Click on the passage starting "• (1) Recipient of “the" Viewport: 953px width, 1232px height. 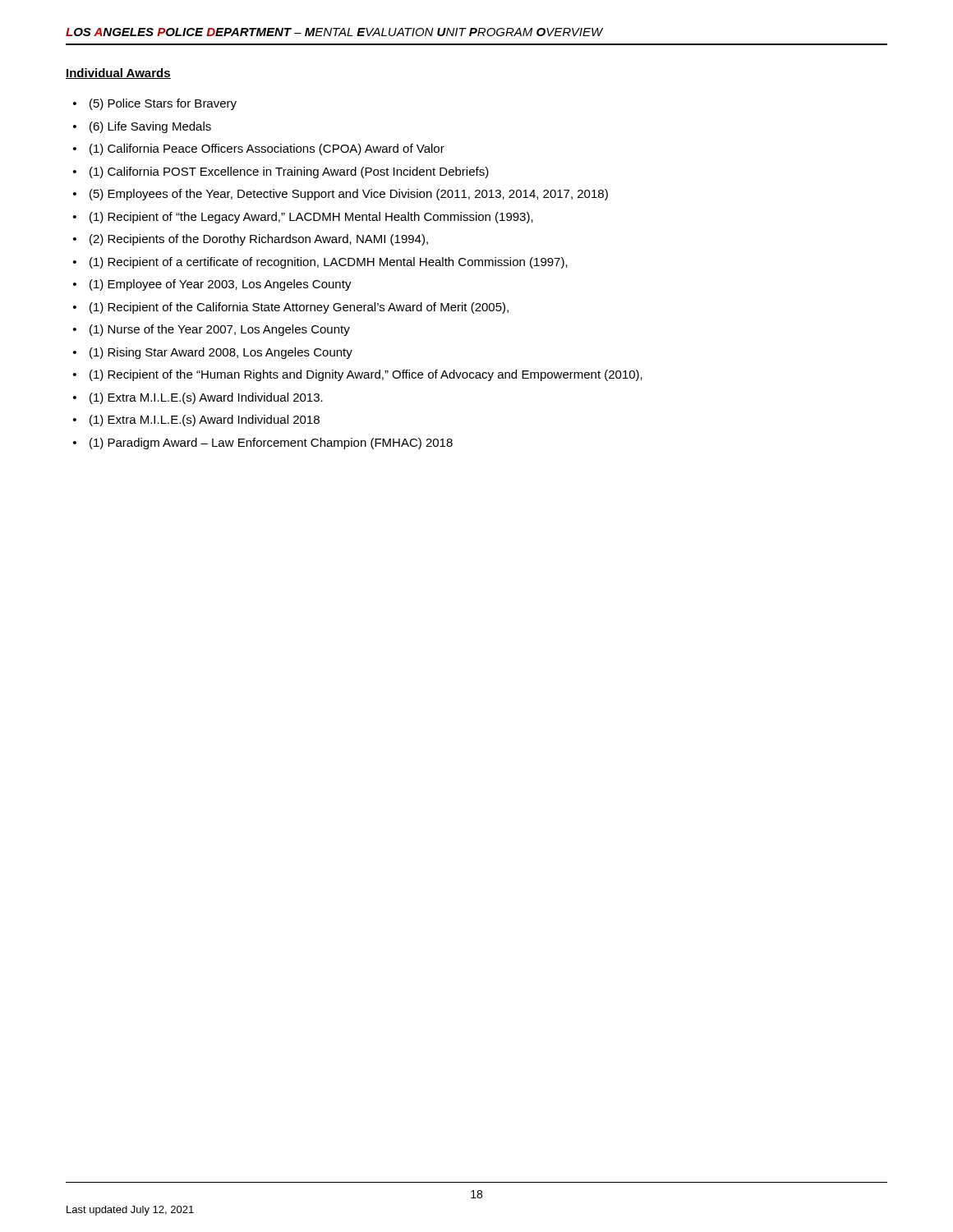pos(476,217)
